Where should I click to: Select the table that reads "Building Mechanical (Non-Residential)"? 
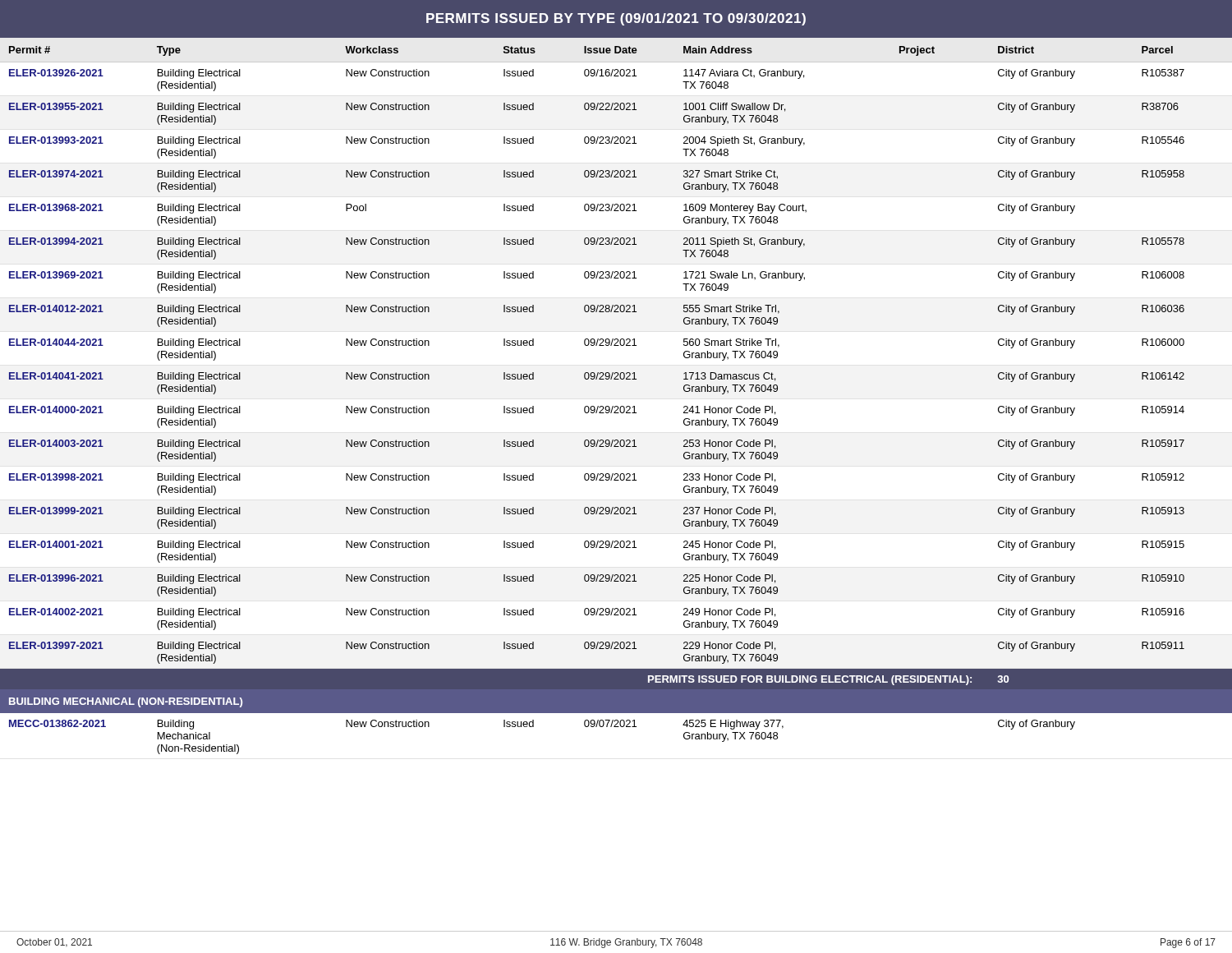(616, 736)
